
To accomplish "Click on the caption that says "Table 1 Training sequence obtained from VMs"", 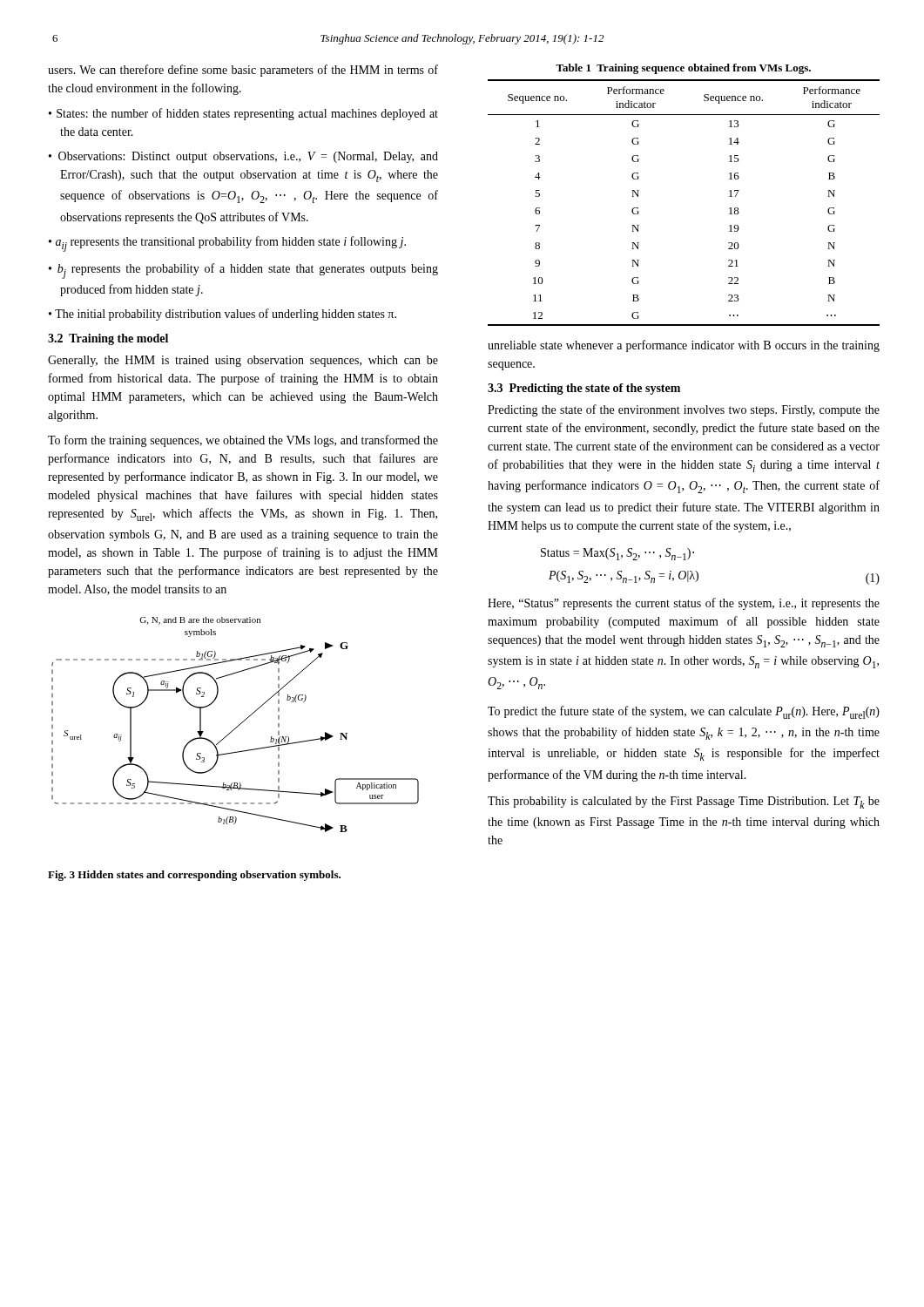I will 684,68.
